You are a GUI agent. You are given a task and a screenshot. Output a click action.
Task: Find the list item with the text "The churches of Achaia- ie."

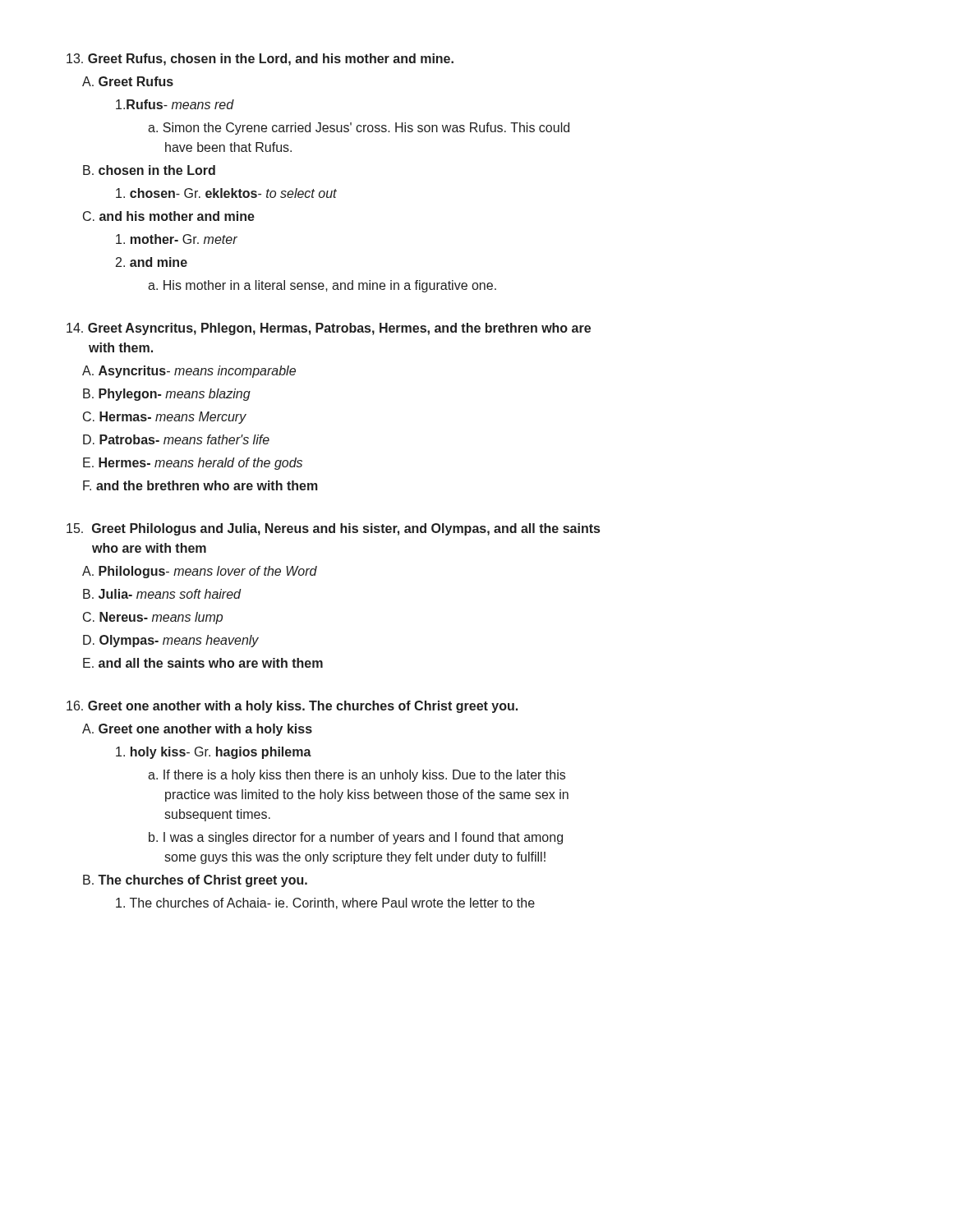click(x=325, y=903)
